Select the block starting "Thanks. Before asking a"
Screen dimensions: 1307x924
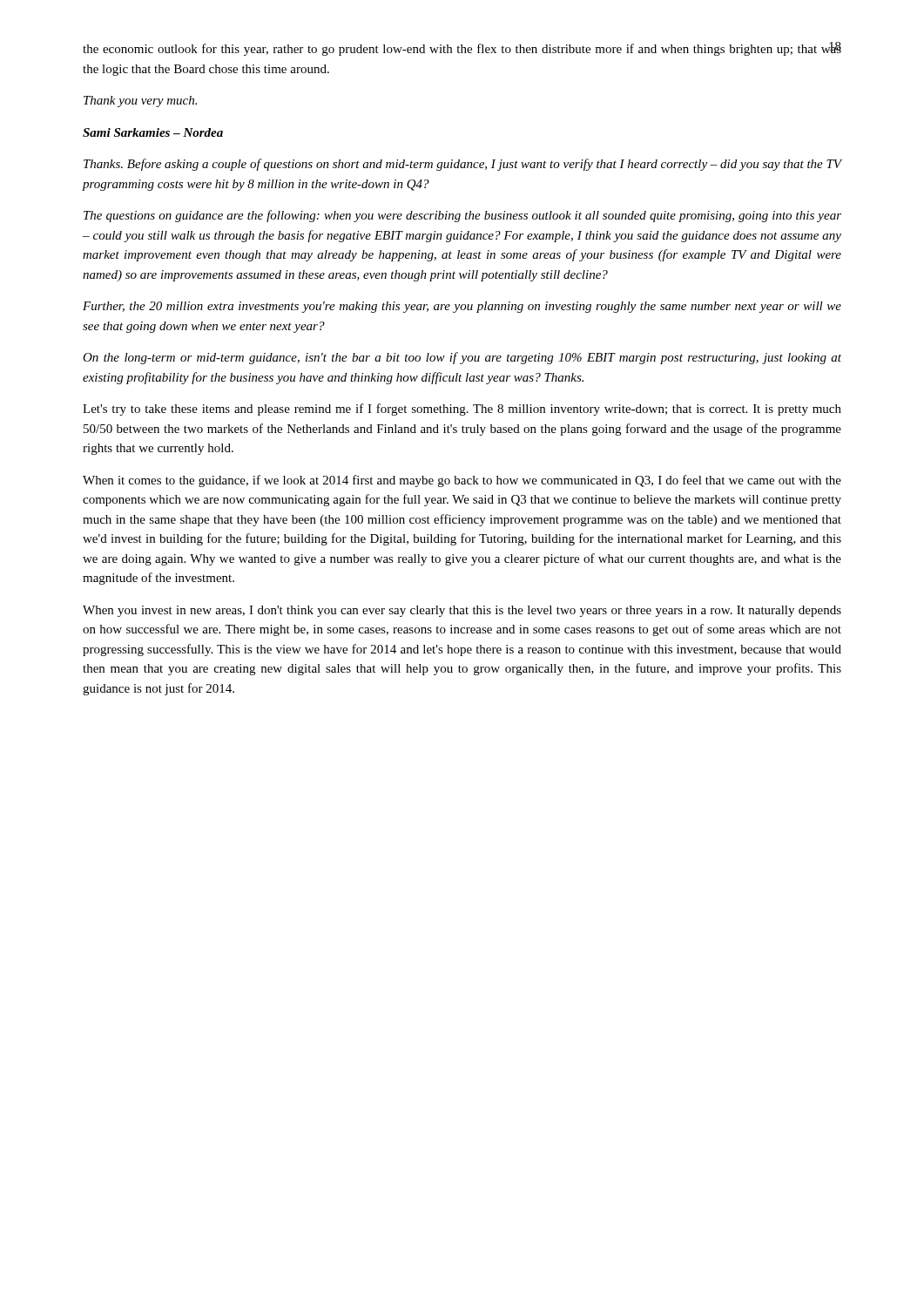(x=462, y=174)
